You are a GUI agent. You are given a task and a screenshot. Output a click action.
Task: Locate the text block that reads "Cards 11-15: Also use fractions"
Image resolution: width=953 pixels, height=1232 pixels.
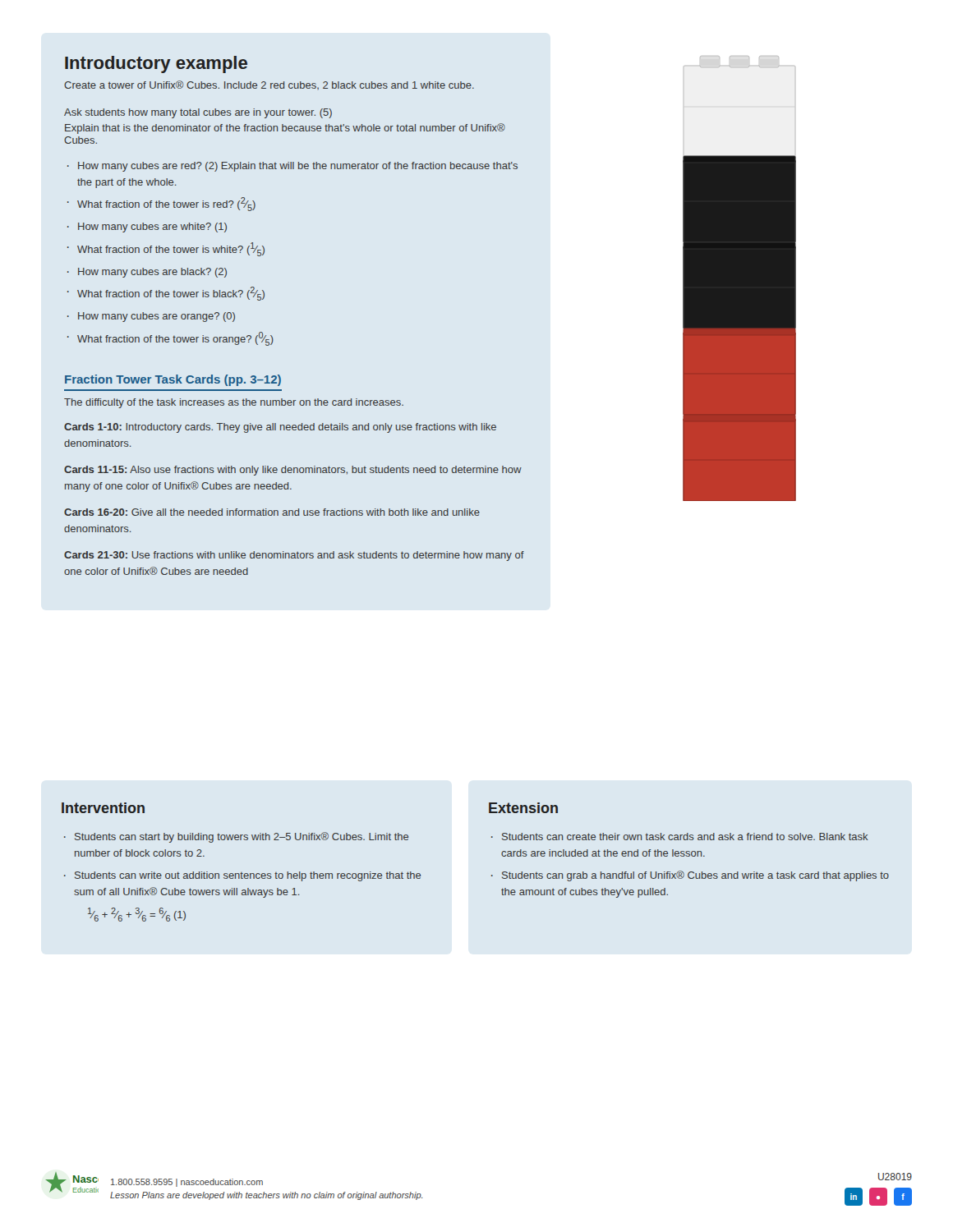296,478
